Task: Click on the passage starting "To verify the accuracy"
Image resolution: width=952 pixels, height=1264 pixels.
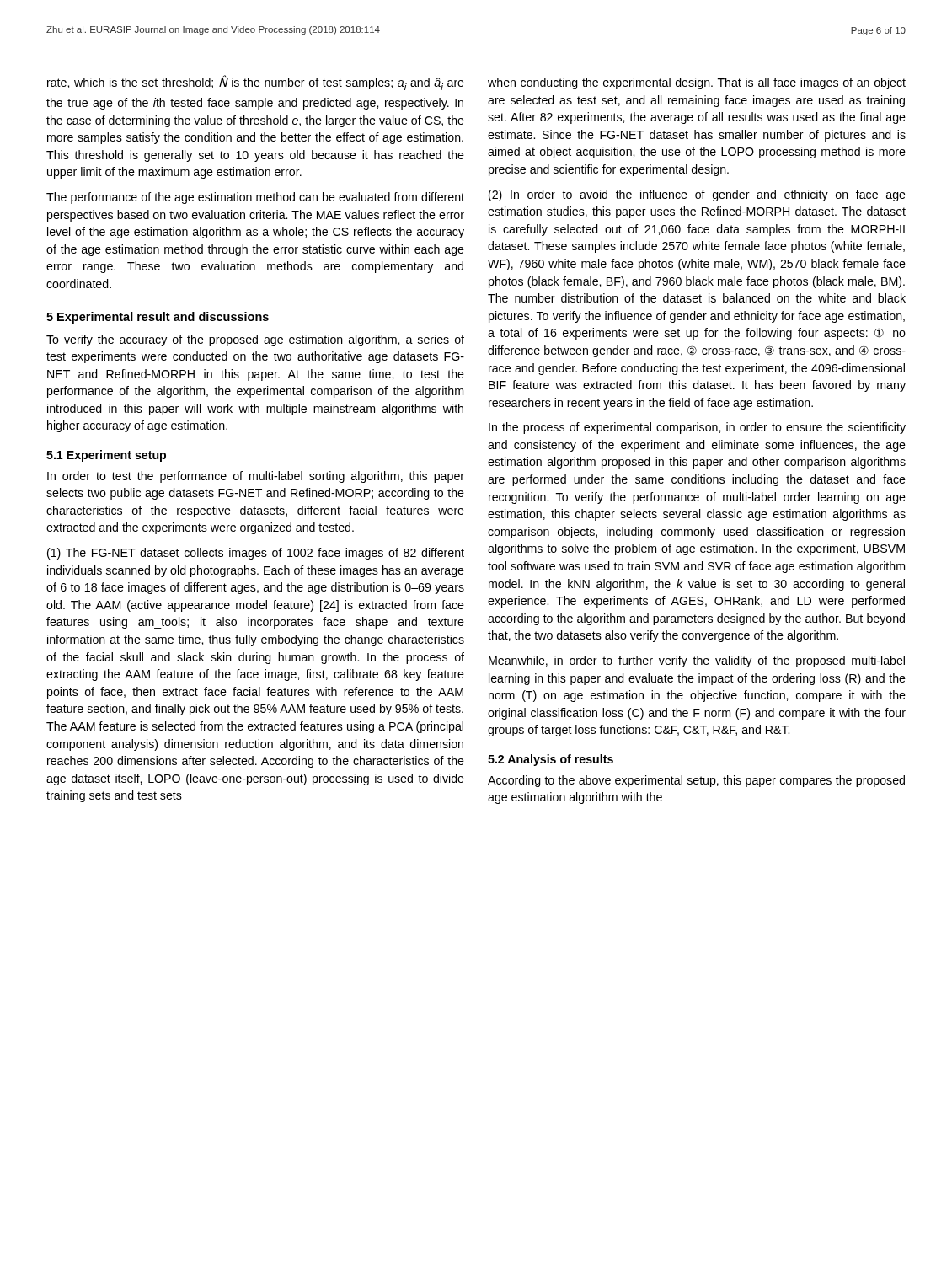Action: coord(255,383)
